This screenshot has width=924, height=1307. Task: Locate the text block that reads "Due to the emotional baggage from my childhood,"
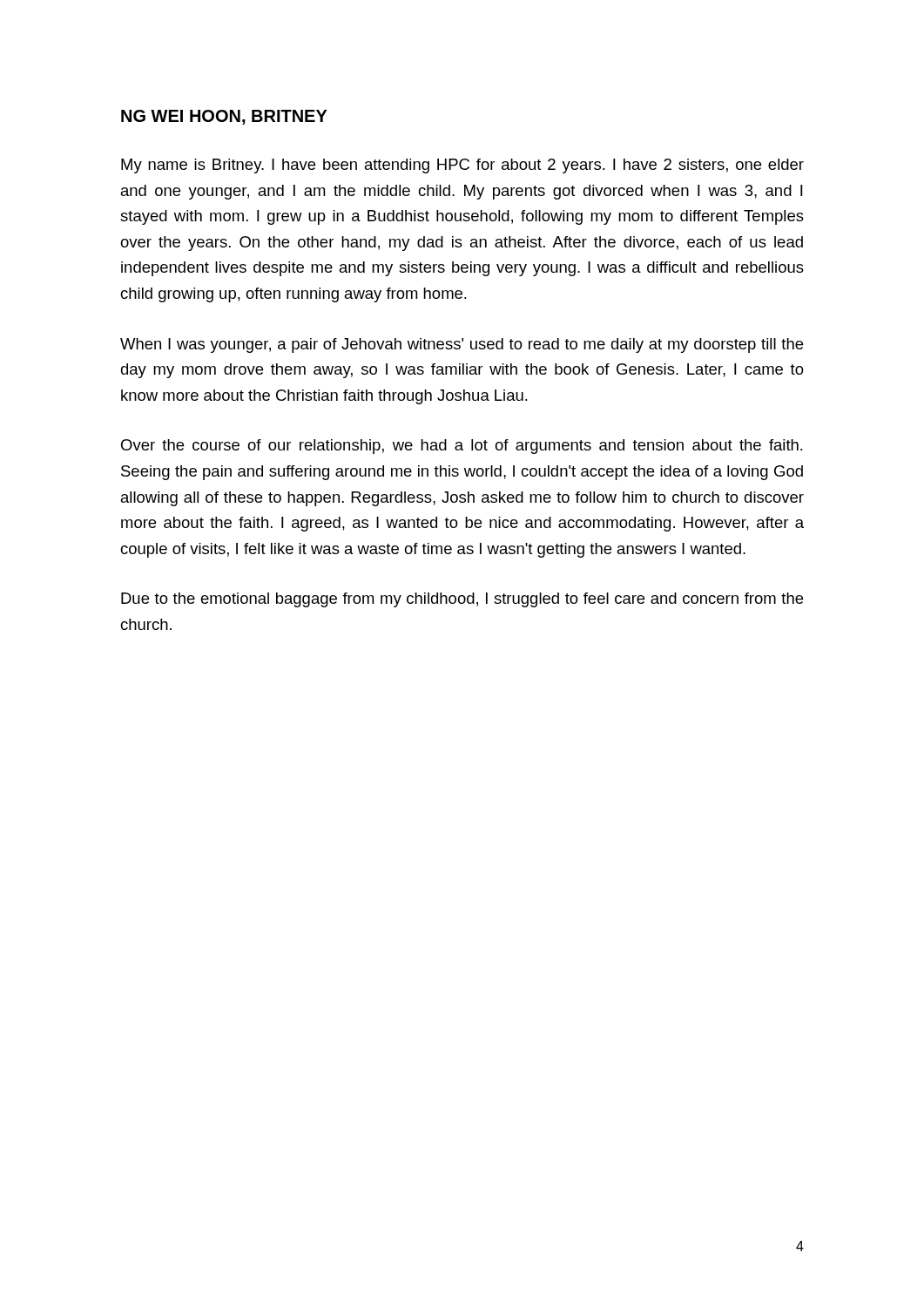tap(462, 611)
